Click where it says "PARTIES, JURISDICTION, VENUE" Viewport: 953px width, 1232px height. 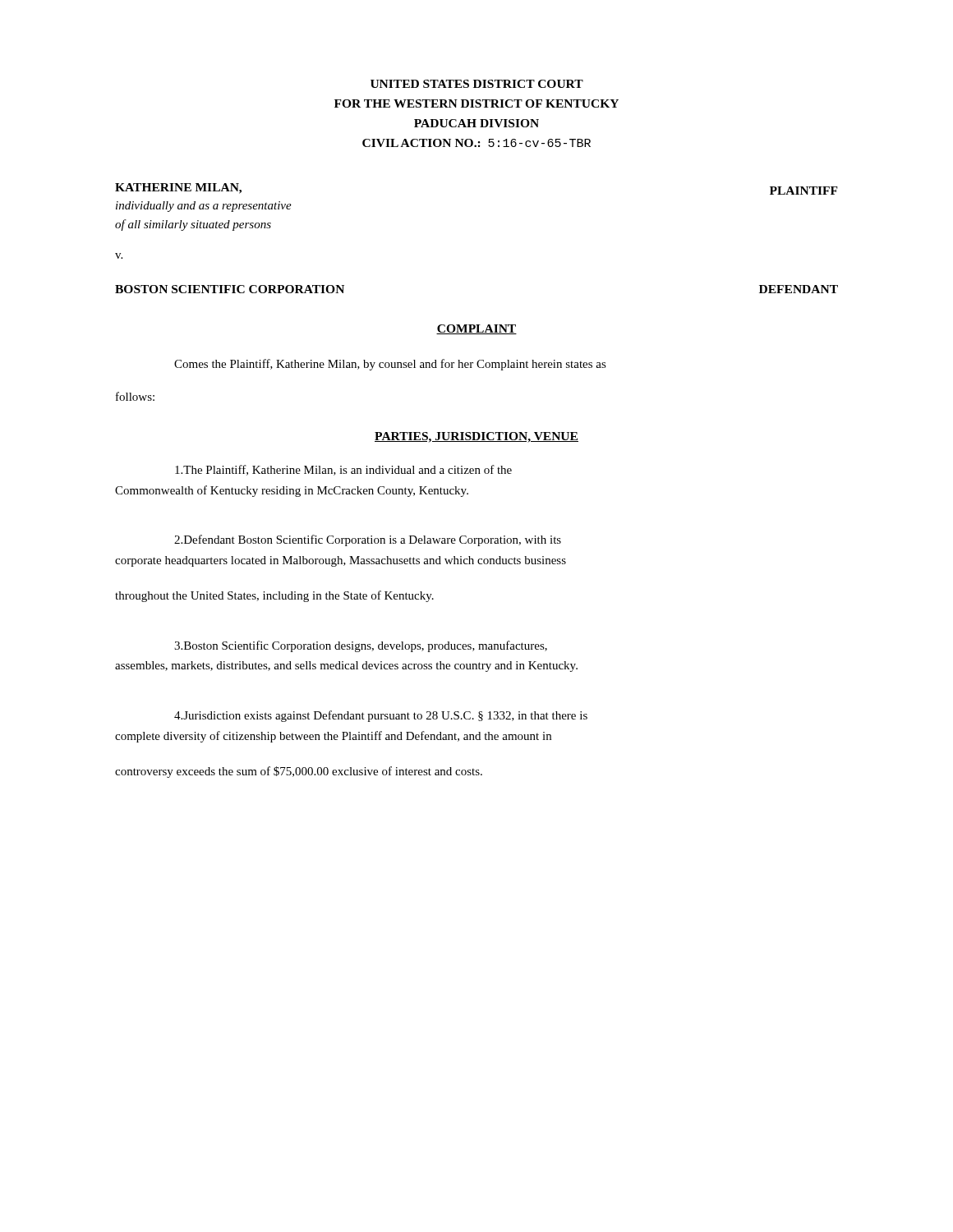(x=476, y=436)
